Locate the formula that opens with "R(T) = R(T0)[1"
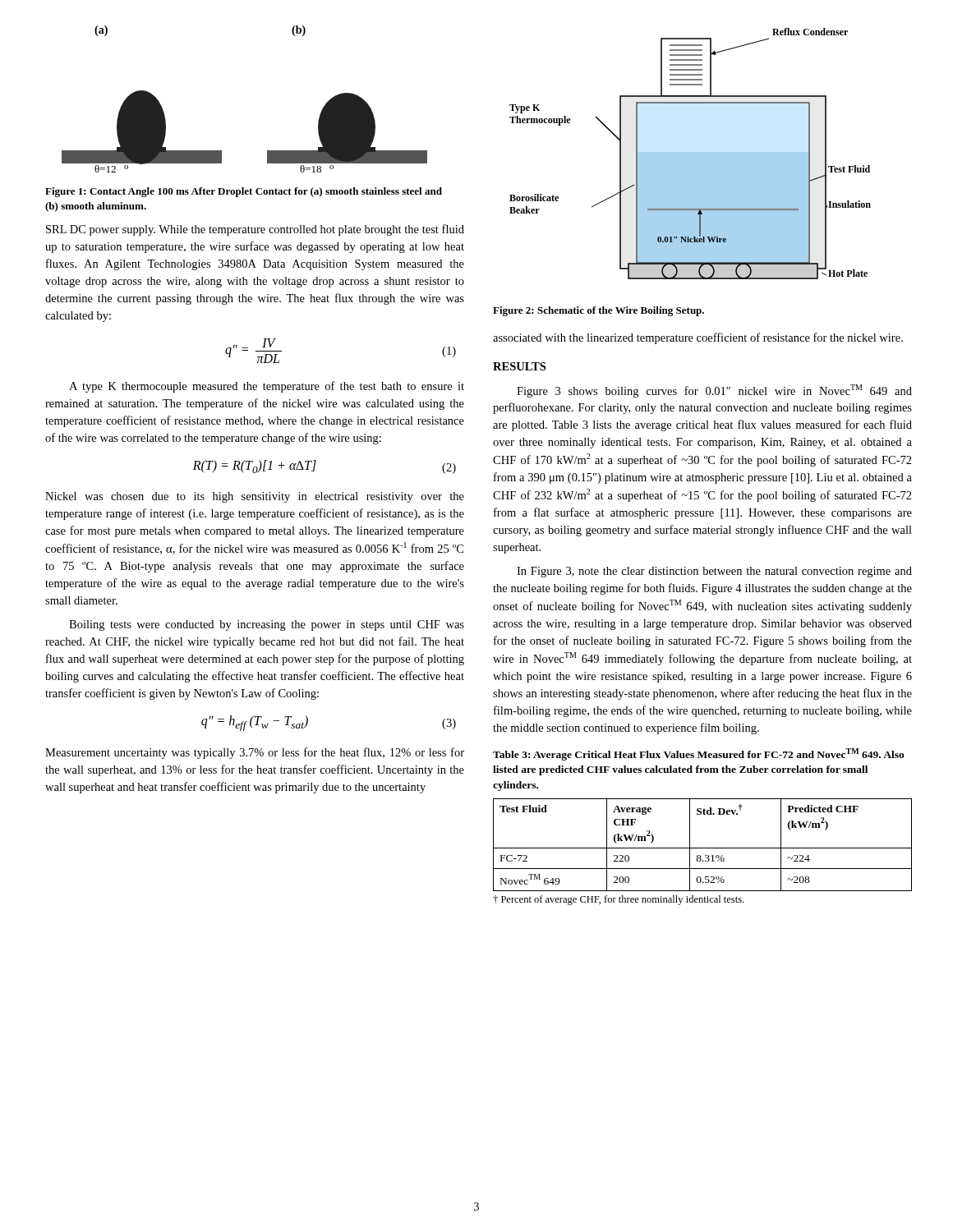 coord(255,468)
